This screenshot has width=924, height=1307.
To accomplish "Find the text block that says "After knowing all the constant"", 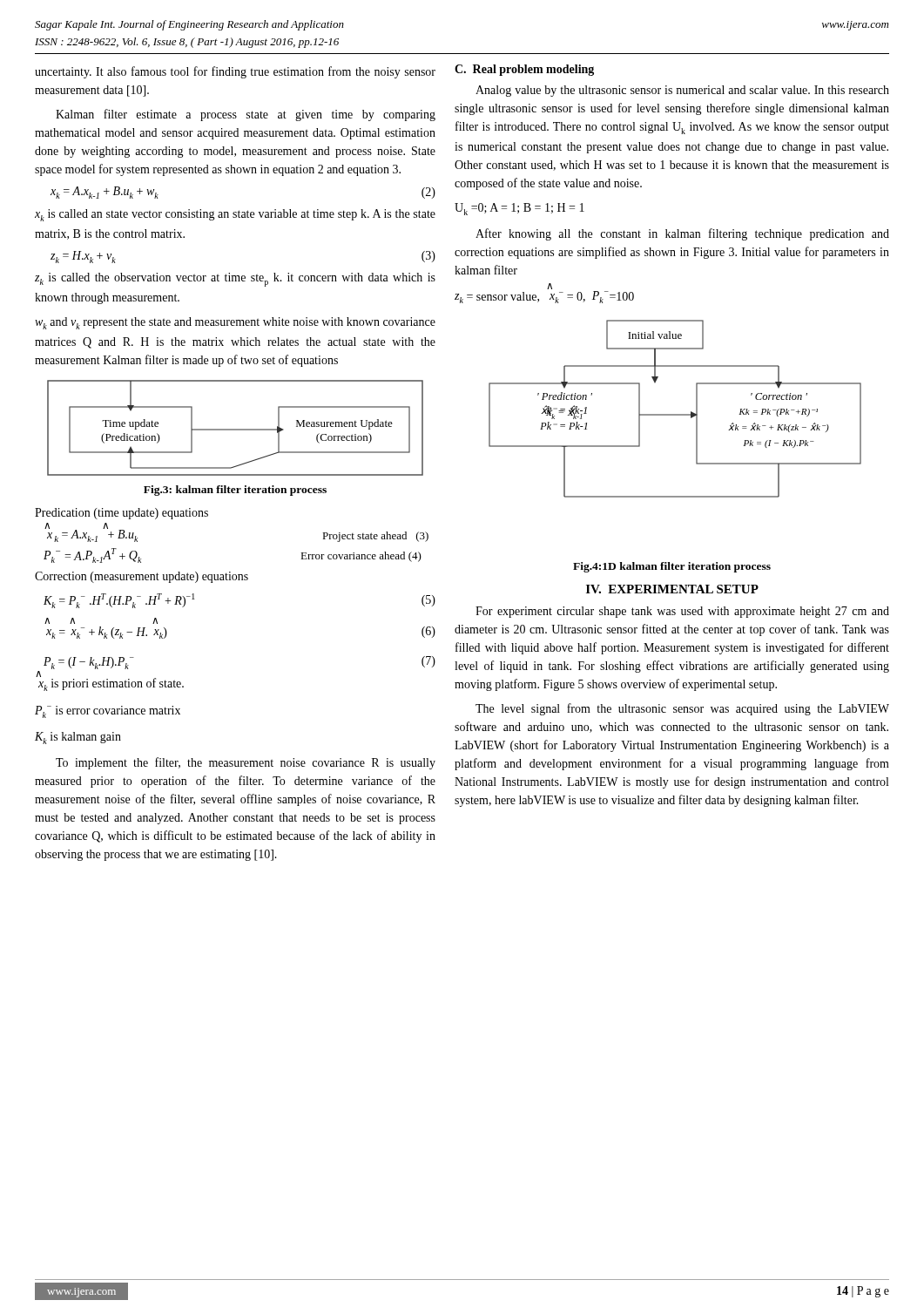I will pos(672,252).
